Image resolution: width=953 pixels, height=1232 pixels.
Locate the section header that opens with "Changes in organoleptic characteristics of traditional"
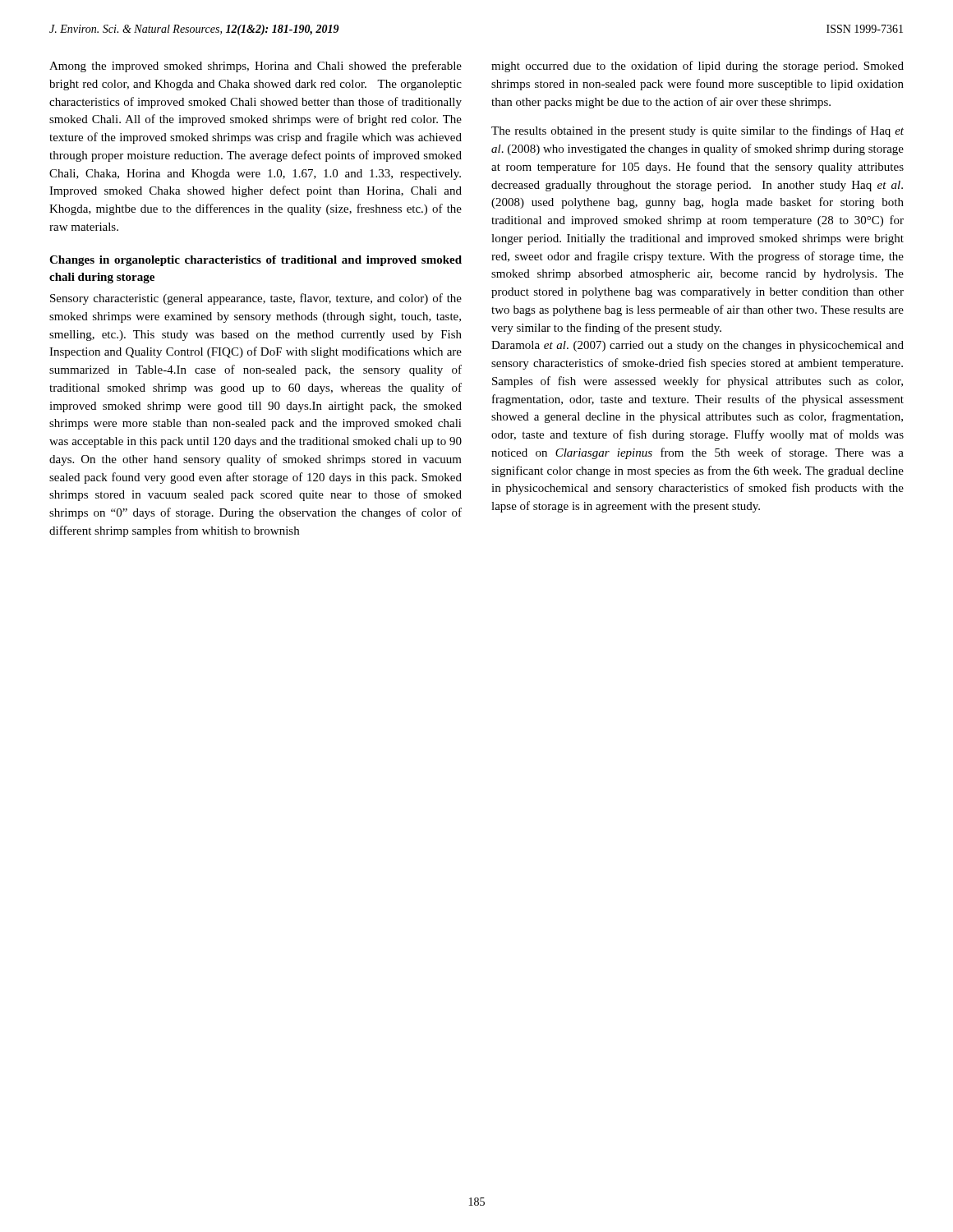point(255,268)
